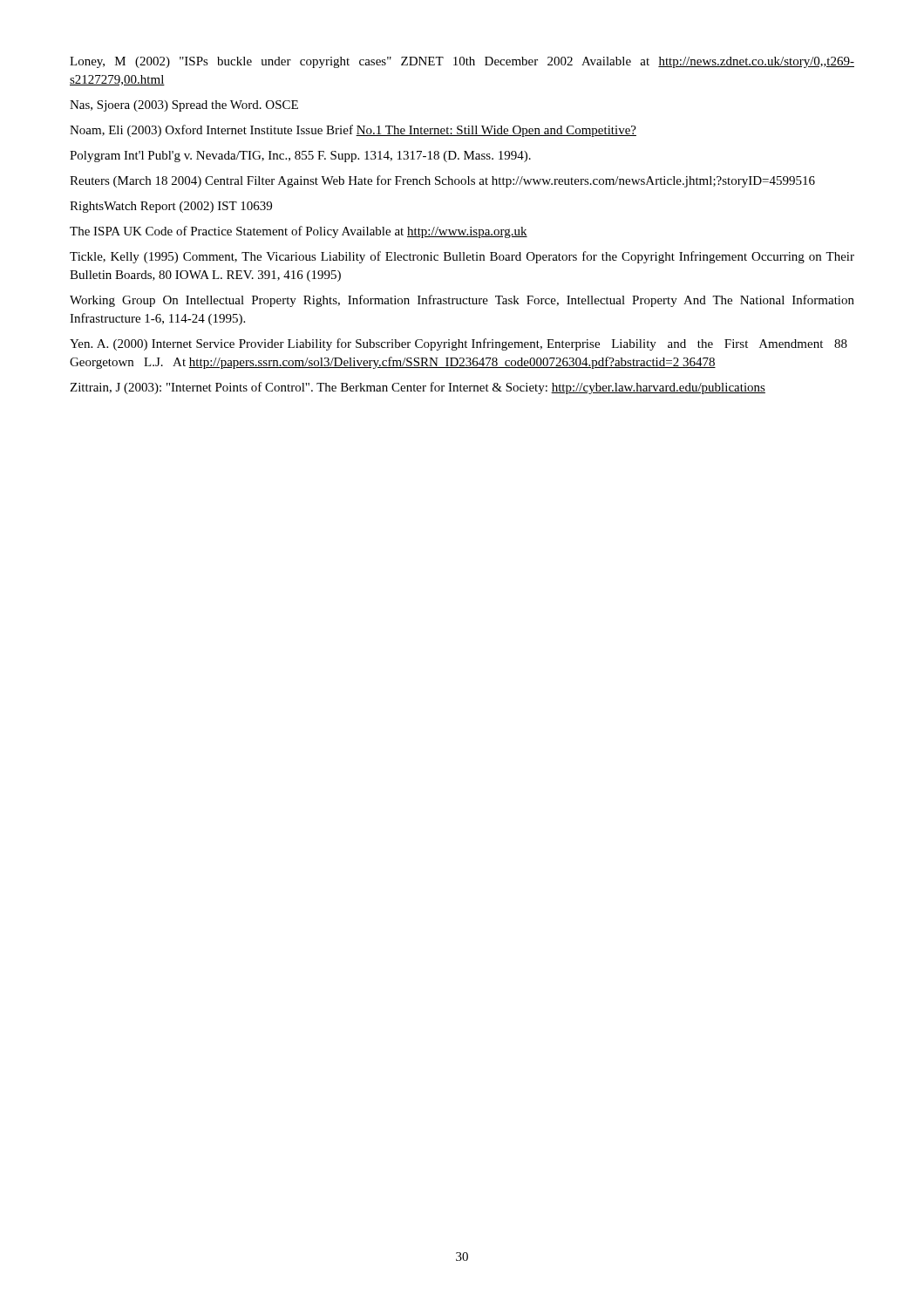This screenshot has height=1308, width=924.
Task: Find the list item that reads "Noam, Eli (2003) Oxford Internet Institute Issue"
Action: tap(353, 130)
